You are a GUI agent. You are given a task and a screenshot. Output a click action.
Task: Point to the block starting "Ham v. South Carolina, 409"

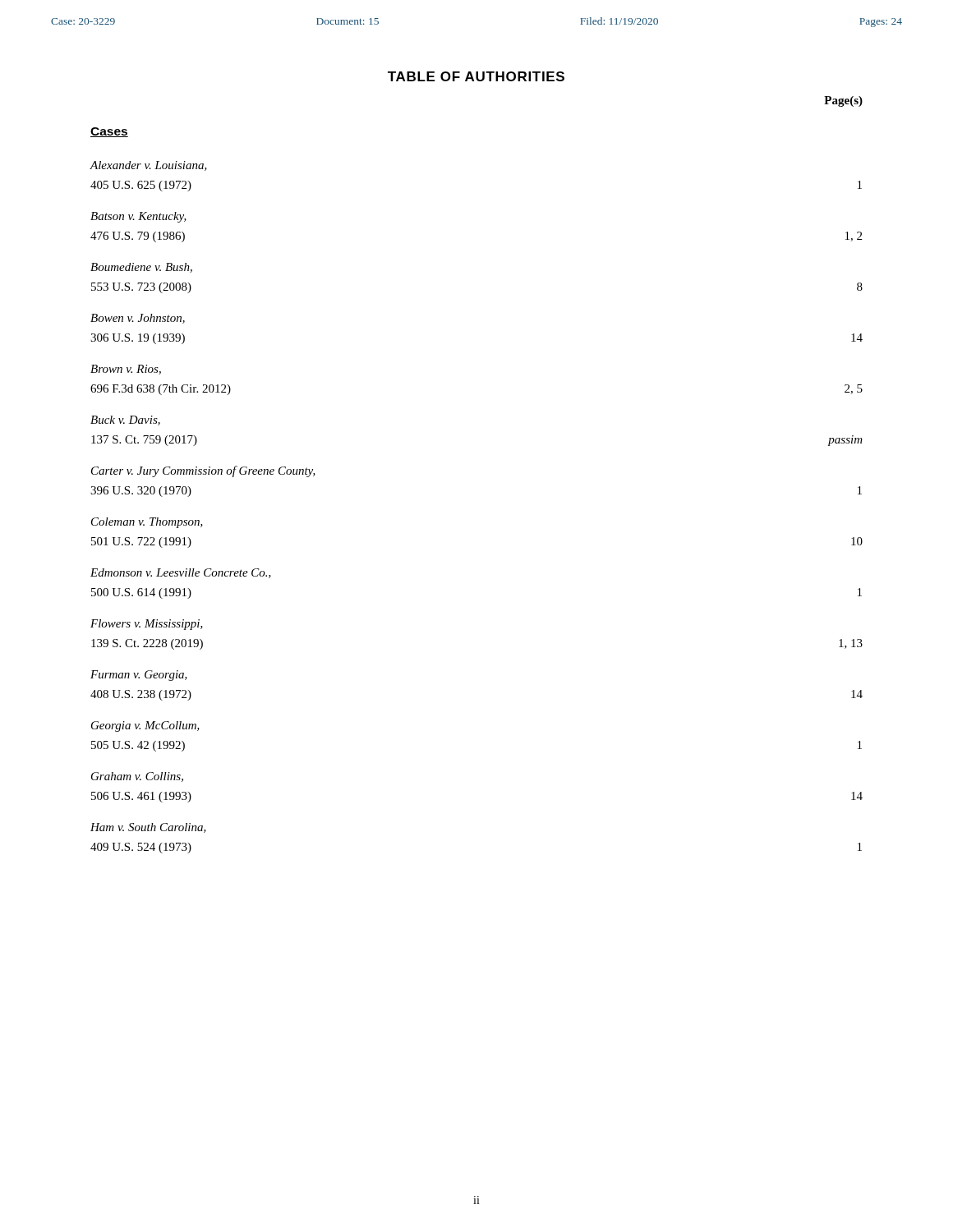coord(148,828)
